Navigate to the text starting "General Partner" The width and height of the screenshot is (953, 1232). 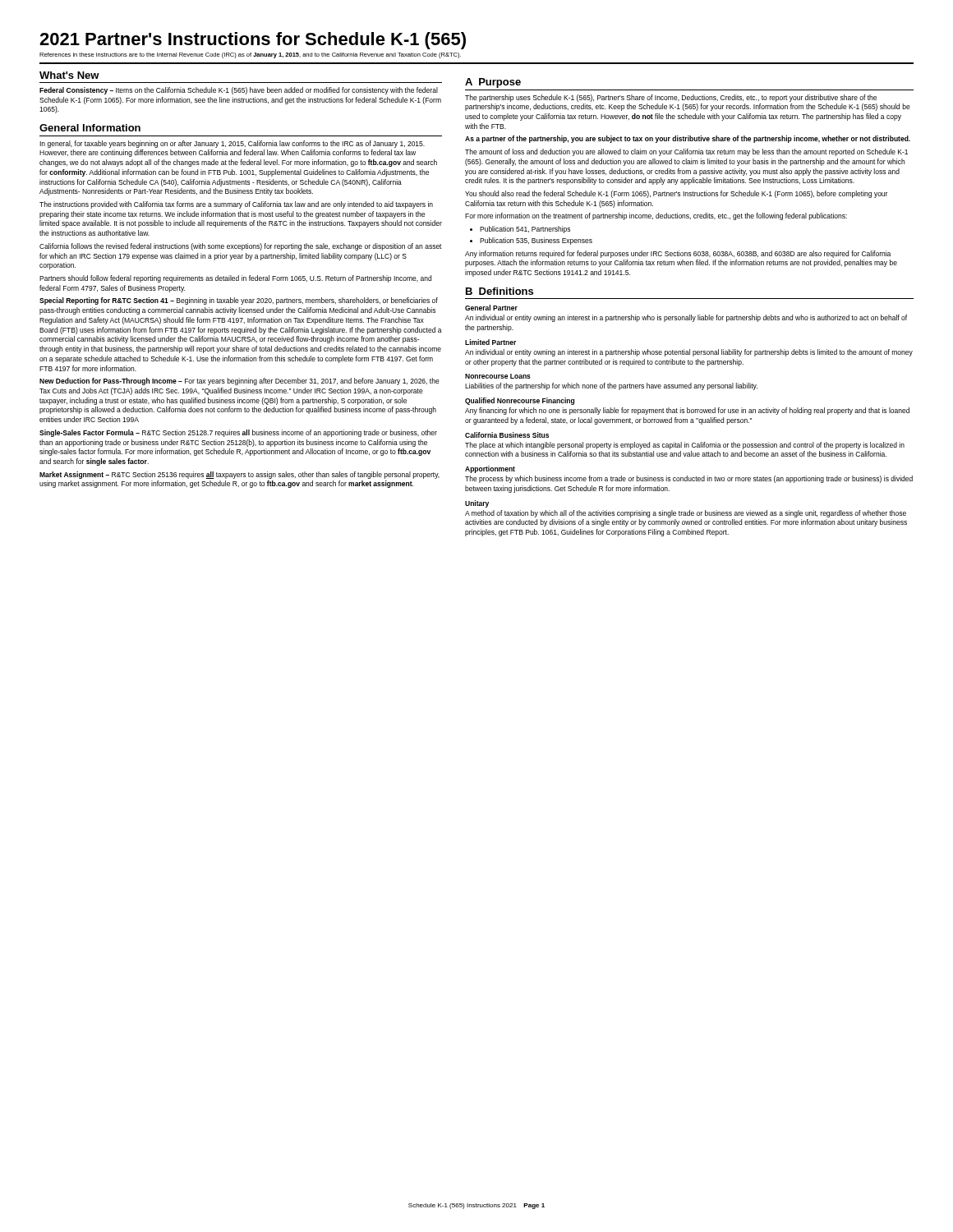click(x=491, y=308)
